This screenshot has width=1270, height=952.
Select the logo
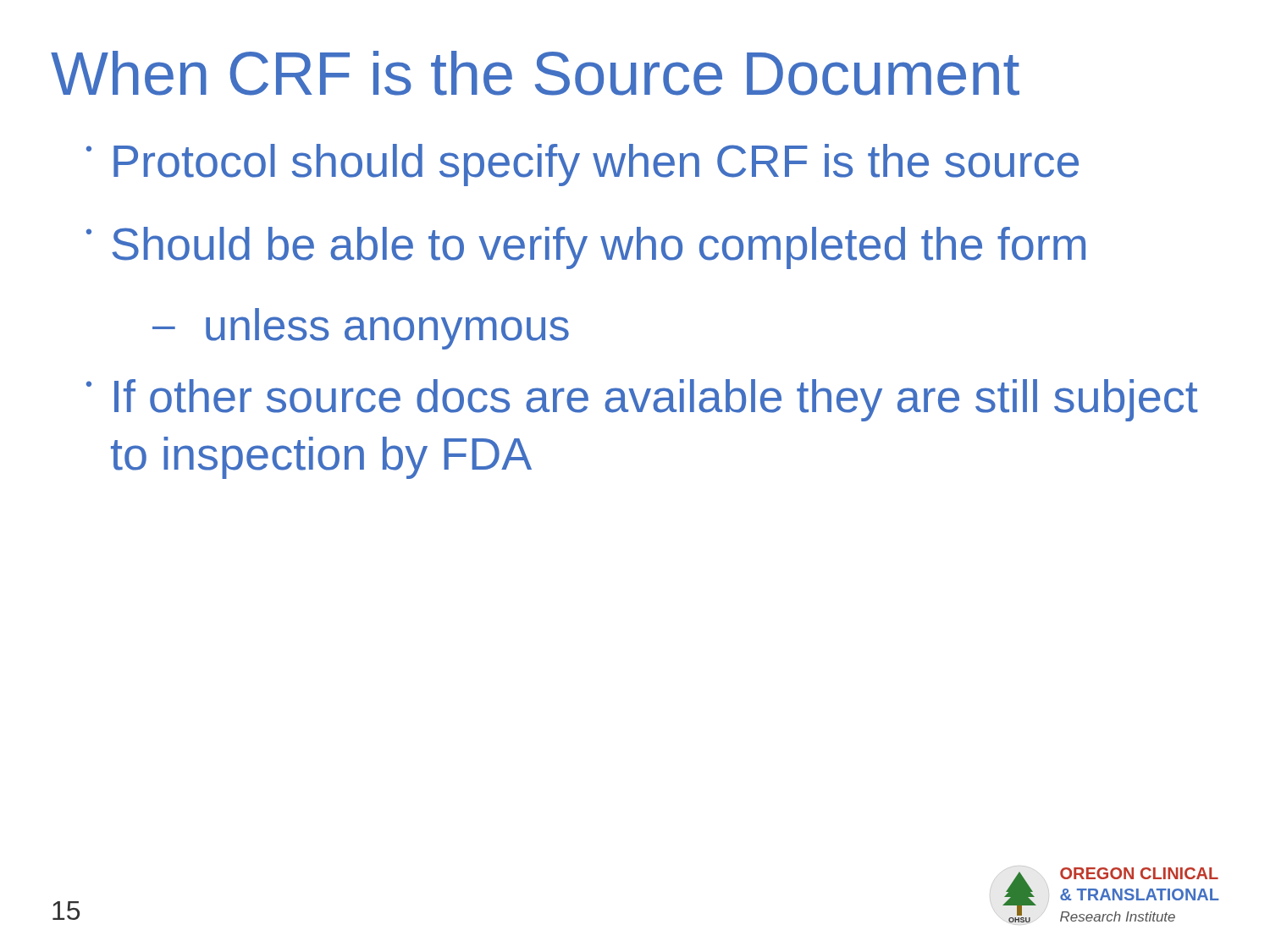pos(1104,895)
